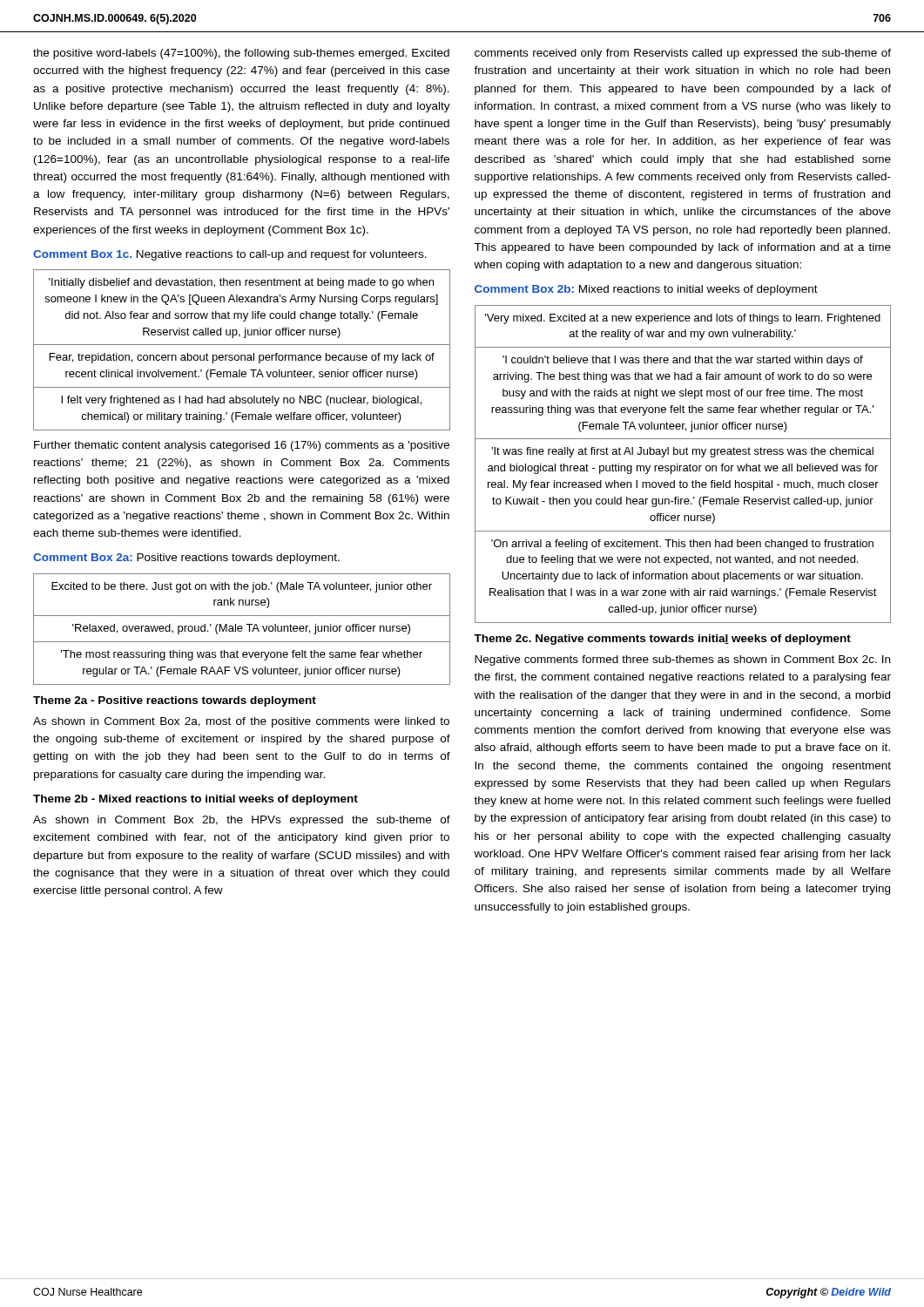Image resolution: width=924 pixels, height=1307 pixels.
Task: Locate the passage starting "comments received only from Reservists called up"
Action: (683, 159)
